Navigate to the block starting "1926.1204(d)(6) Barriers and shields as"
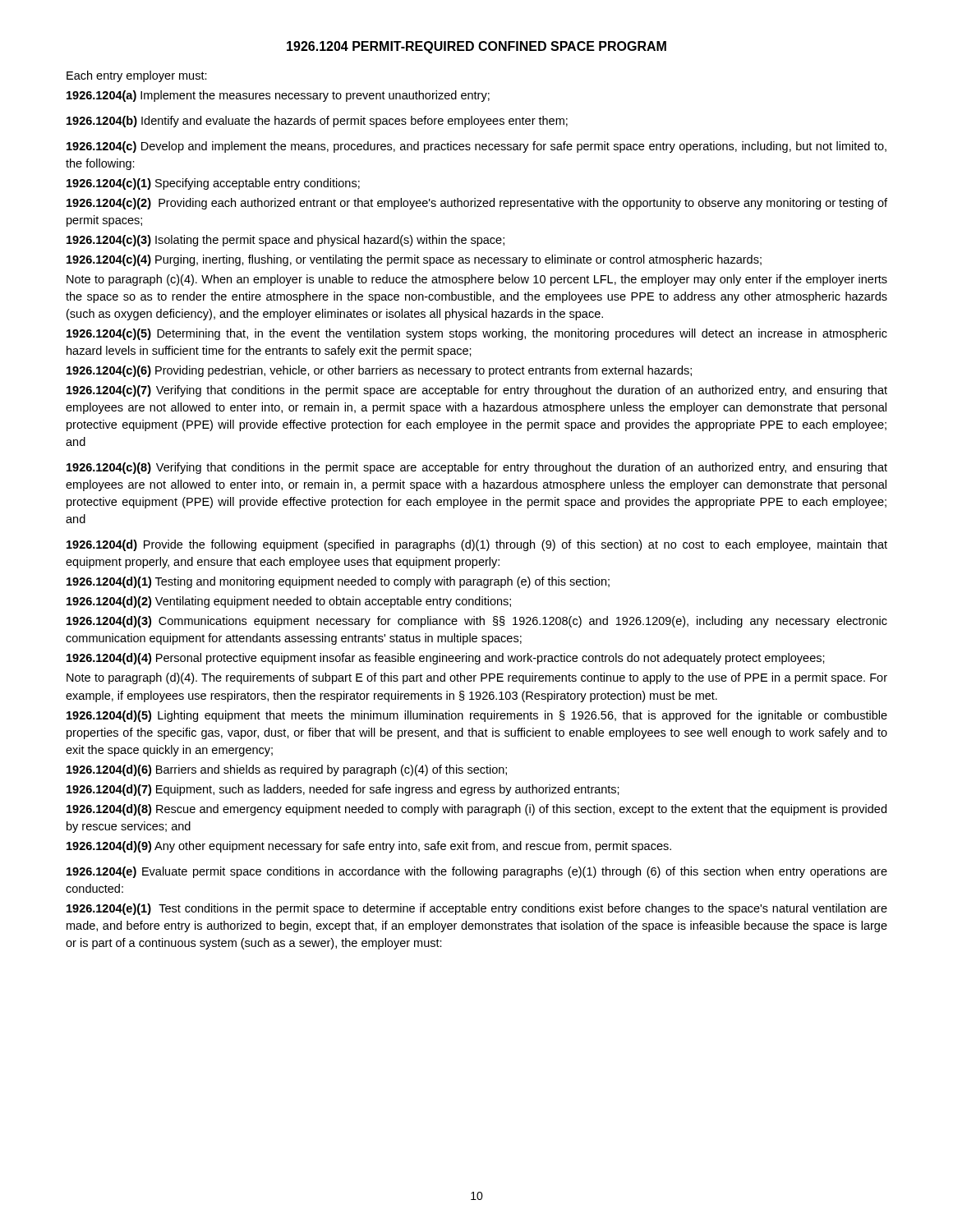The image size is (953, 1232). click(287, 769)
